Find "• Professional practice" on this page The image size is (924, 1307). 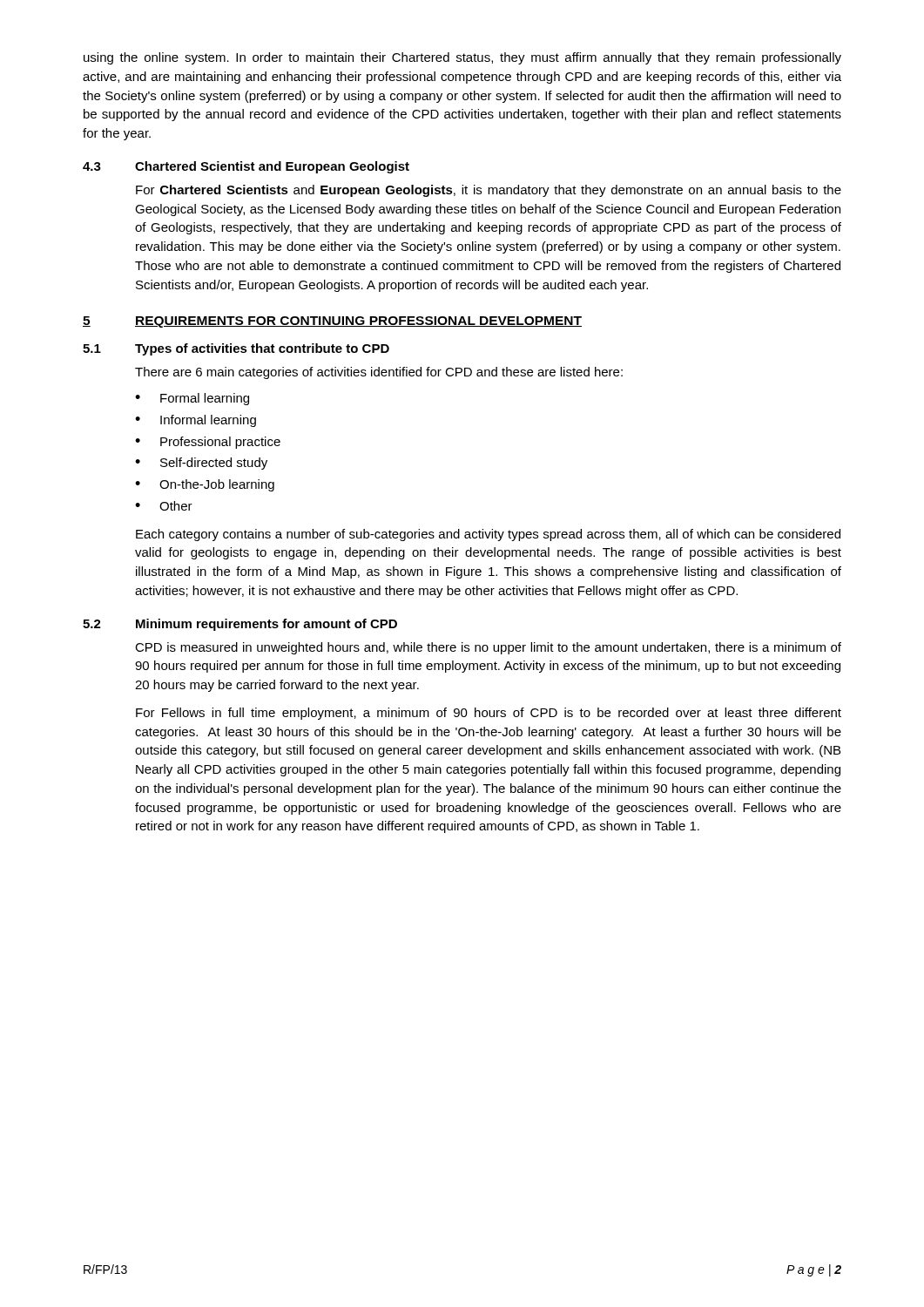tap(208, 443)
